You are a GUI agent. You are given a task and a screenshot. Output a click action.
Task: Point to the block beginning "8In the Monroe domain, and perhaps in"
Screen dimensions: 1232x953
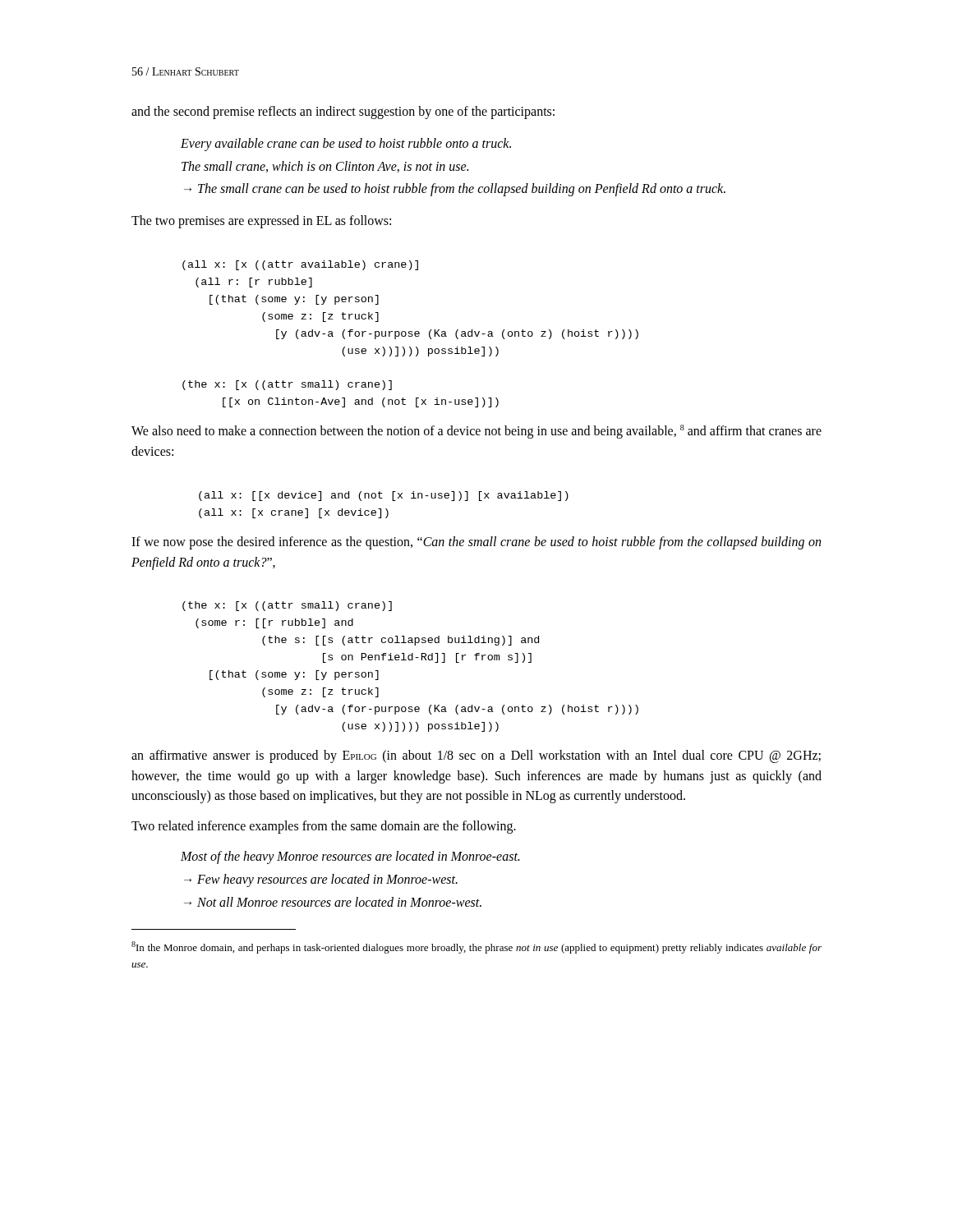(476, 955)
